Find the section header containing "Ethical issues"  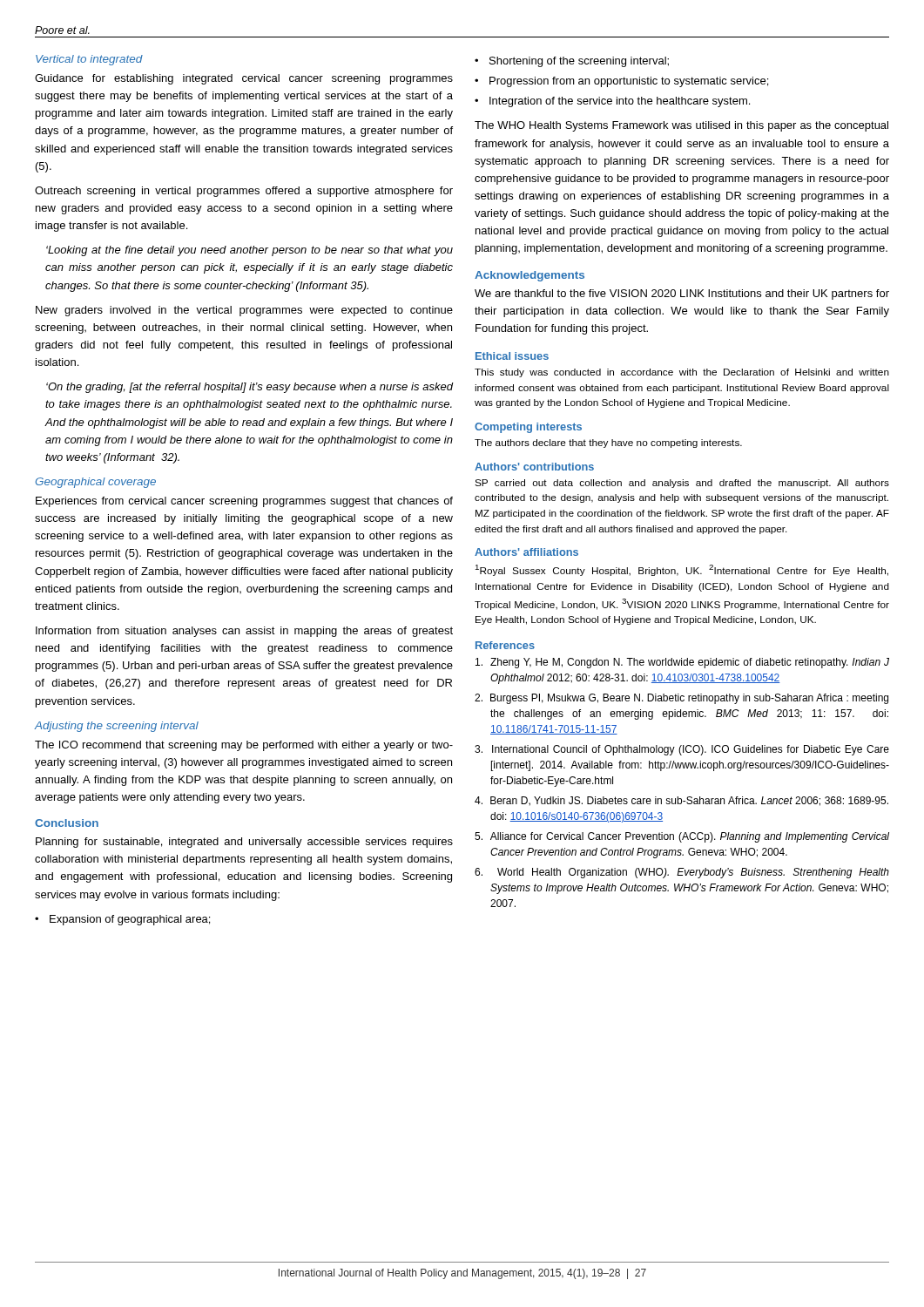(x=512, y=356)
